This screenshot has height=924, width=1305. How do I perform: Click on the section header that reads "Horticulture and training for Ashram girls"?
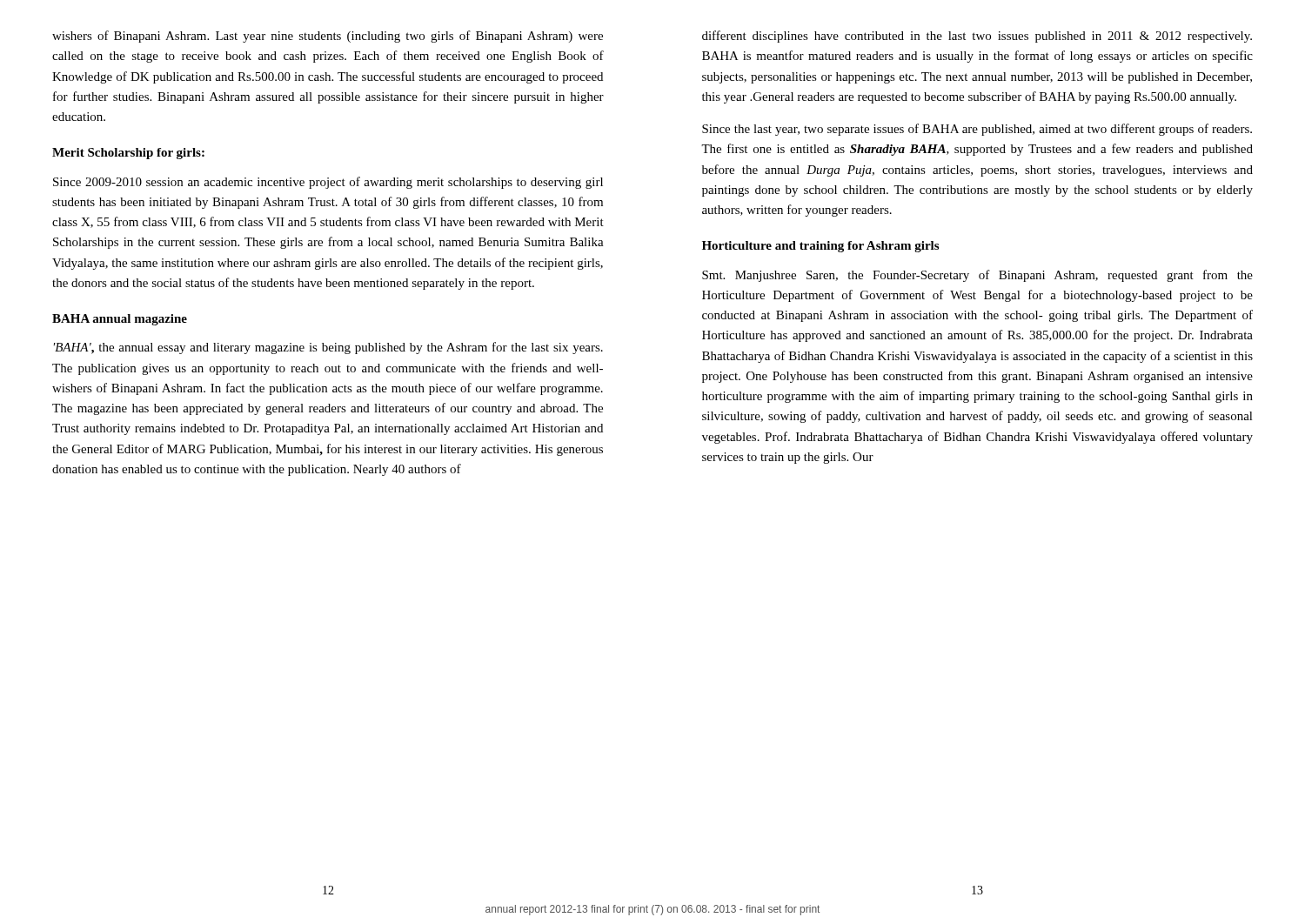(x=820, y=247)
